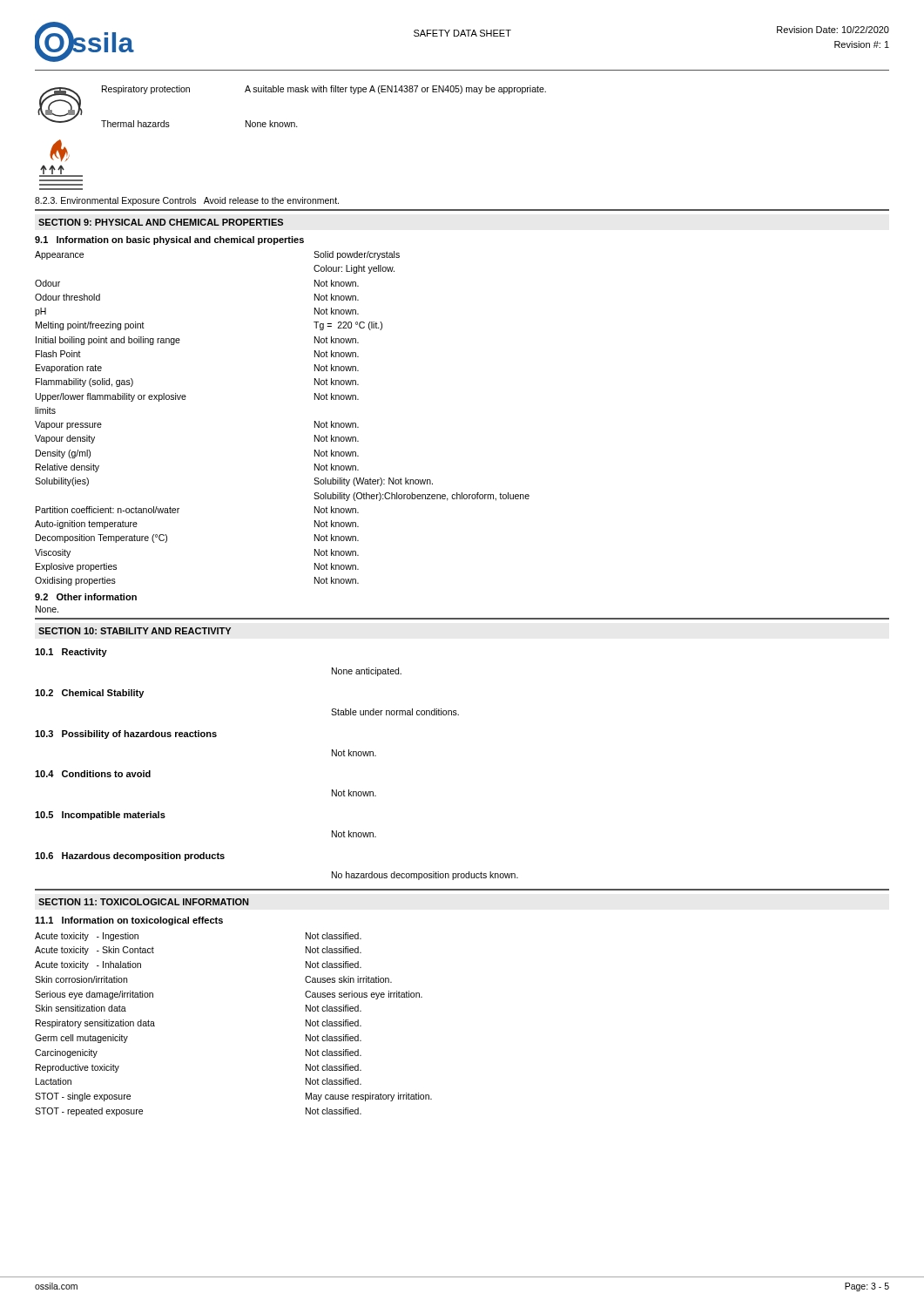Screen dimensions: 1307x924
Task: Find the block on this page that starts "Respiratory protection A suitable mask with"
Action: pyautogui.click(x=324, y=89)
